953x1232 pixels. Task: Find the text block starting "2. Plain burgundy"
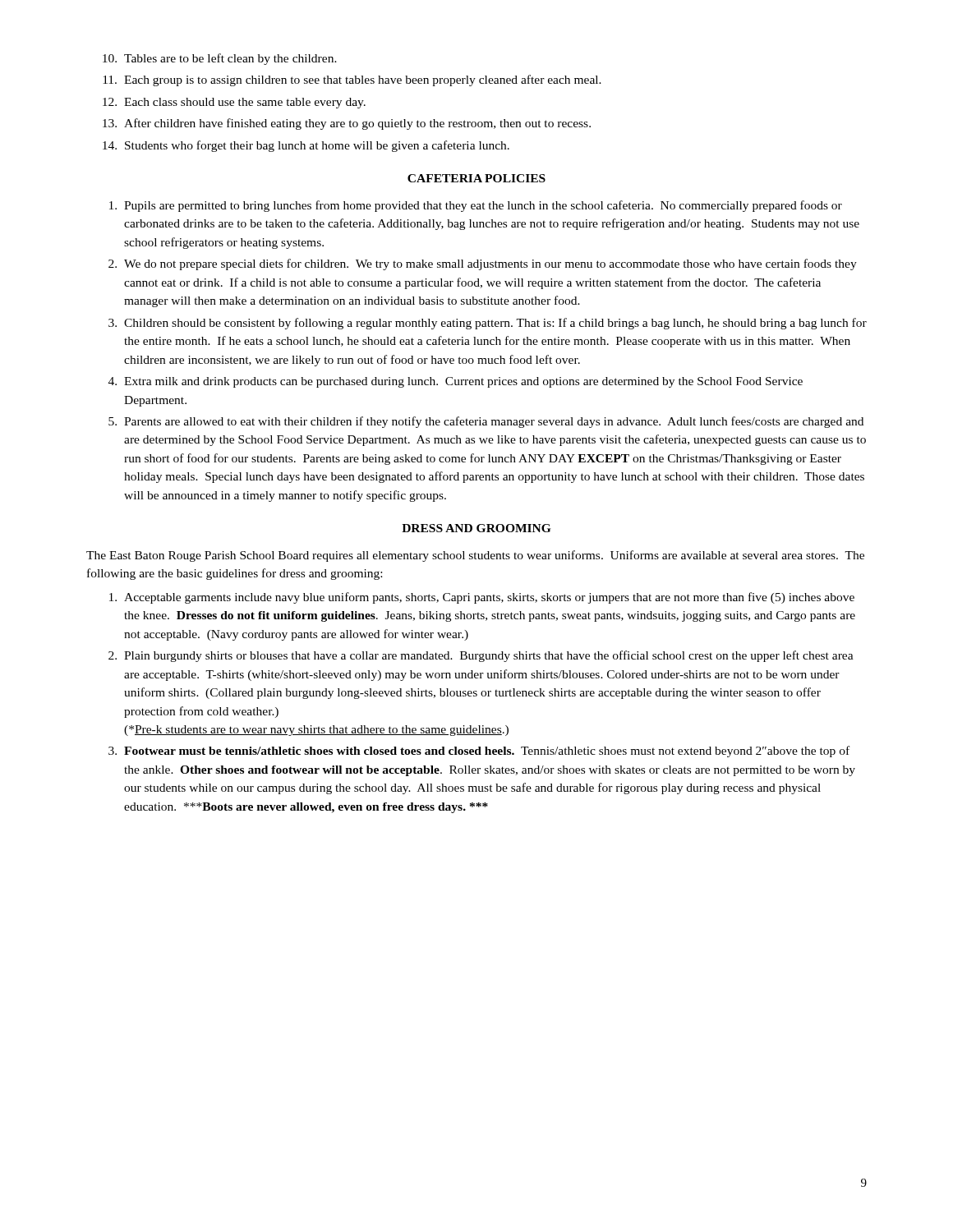click(x=476, y=693)
